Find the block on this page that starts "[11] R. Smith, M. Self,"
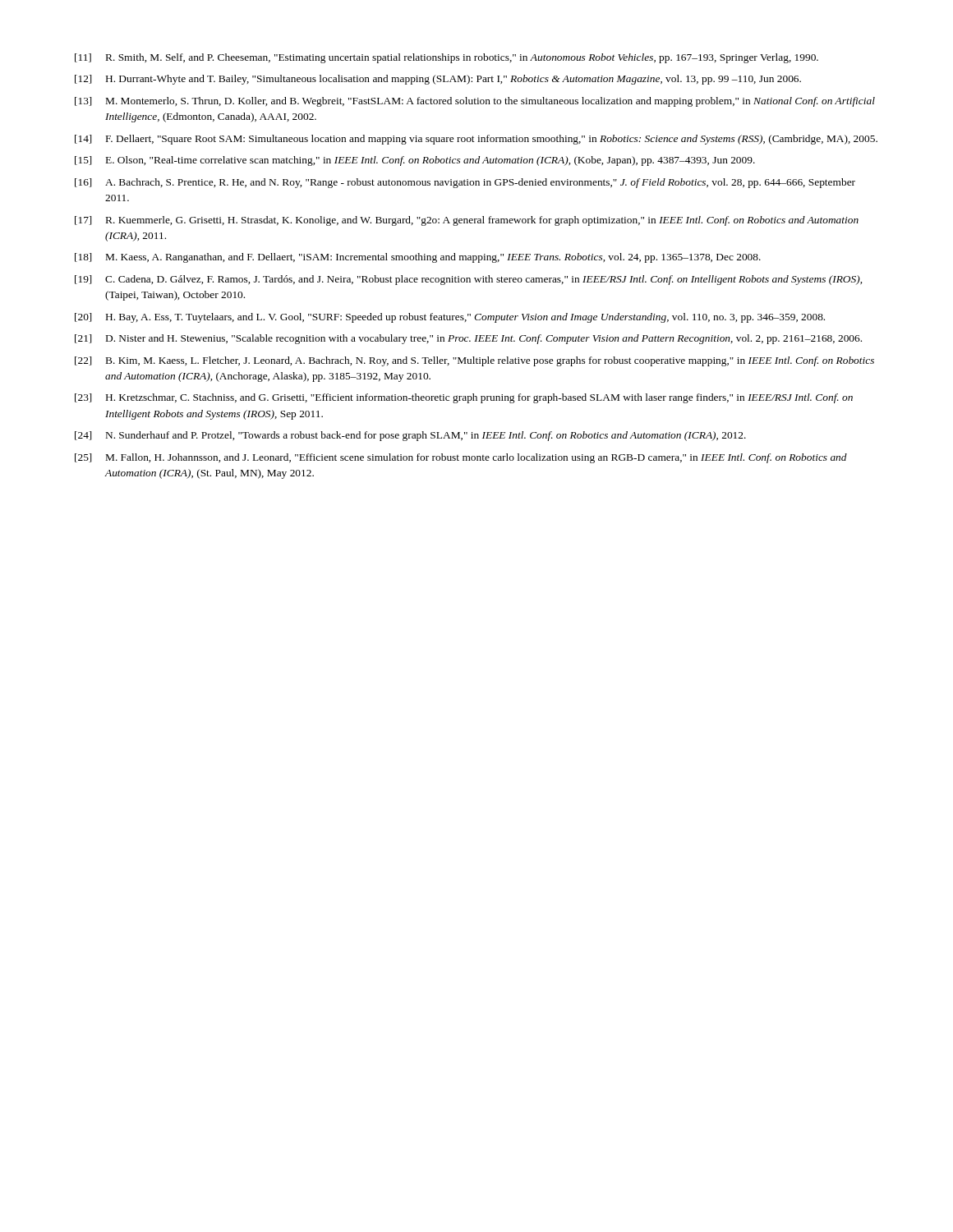Screen dimensions: 1232x953 click(476, 57)
